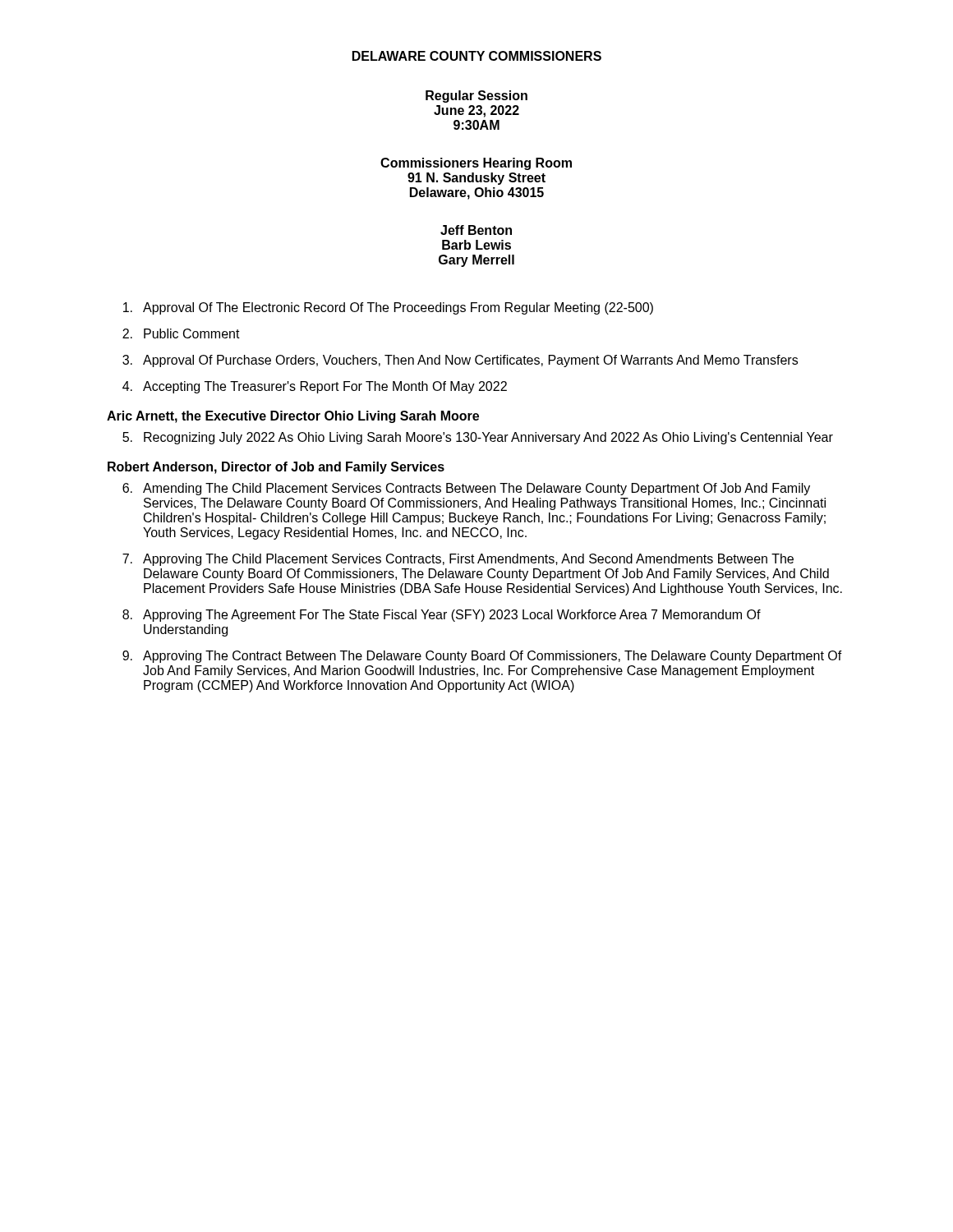Point to the block beginning "3. Approval Of Purchase Orders, Vouchers,"
Screen dimensions: 1232x953
pyautogui.click(x=476, y=361)
